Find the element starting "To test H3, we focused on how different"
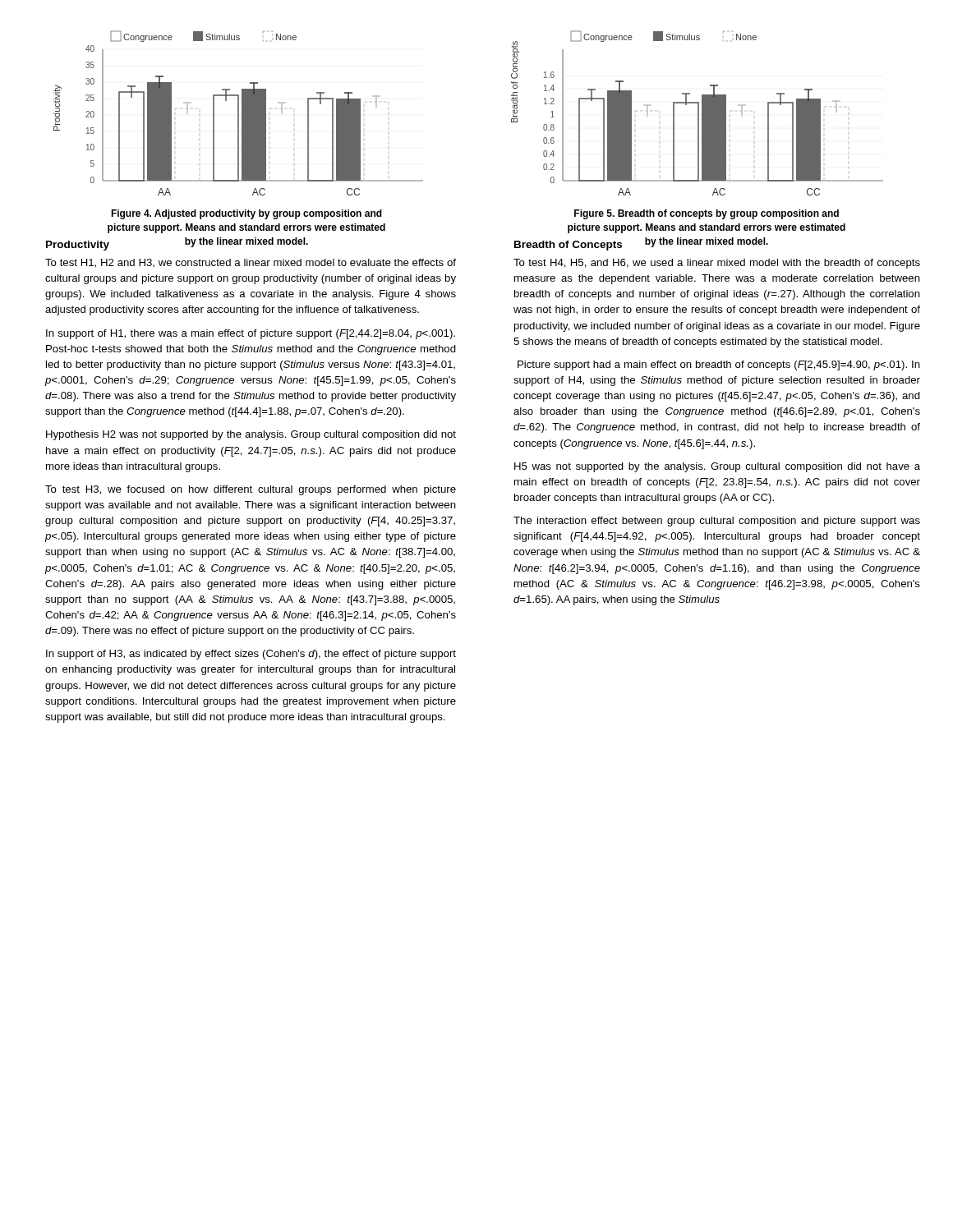The width and height of the screenshot is (953, 1232). pos(251,560)
